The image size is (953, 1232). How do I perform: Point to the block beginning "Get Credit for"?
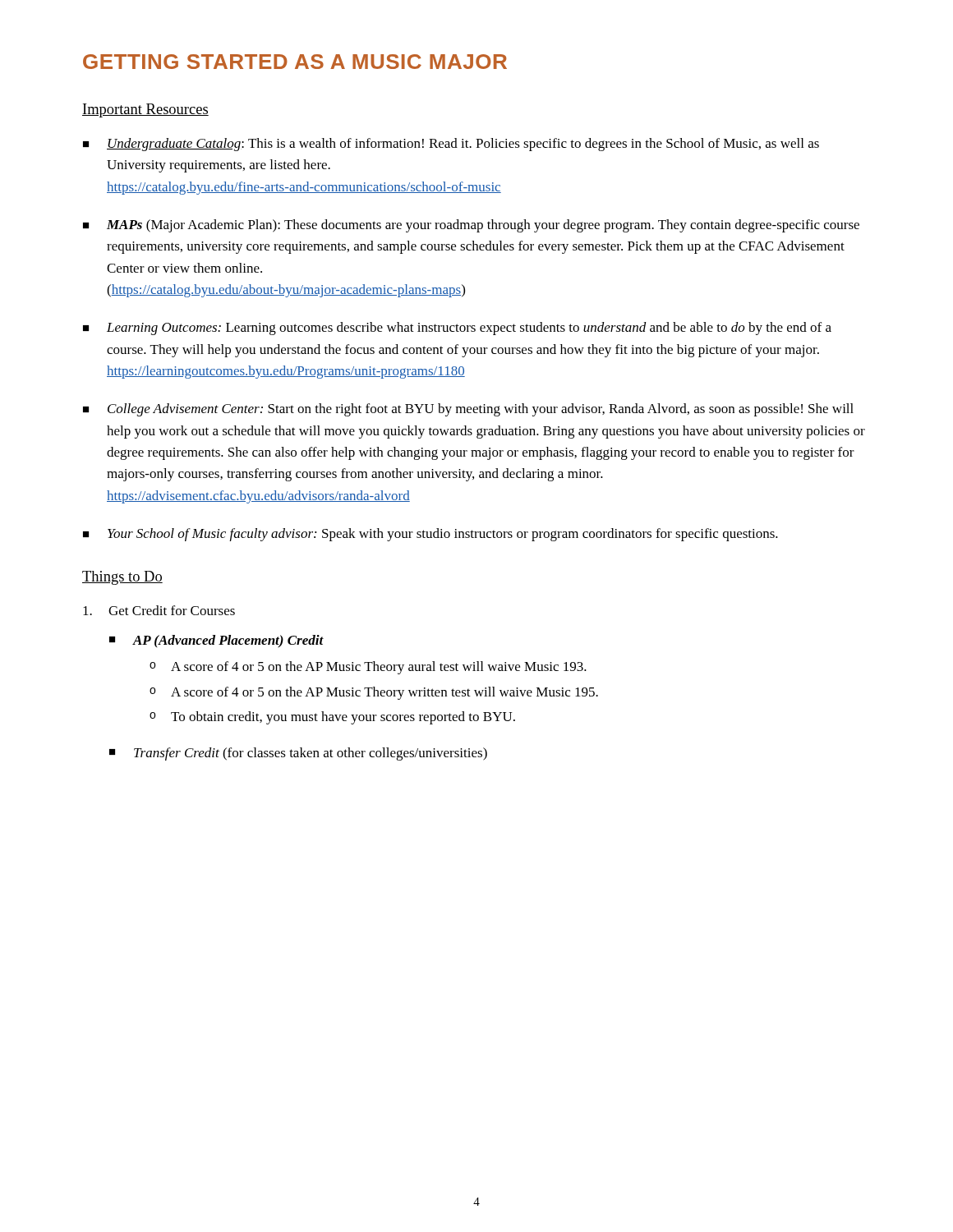click(x=159, y=611)
